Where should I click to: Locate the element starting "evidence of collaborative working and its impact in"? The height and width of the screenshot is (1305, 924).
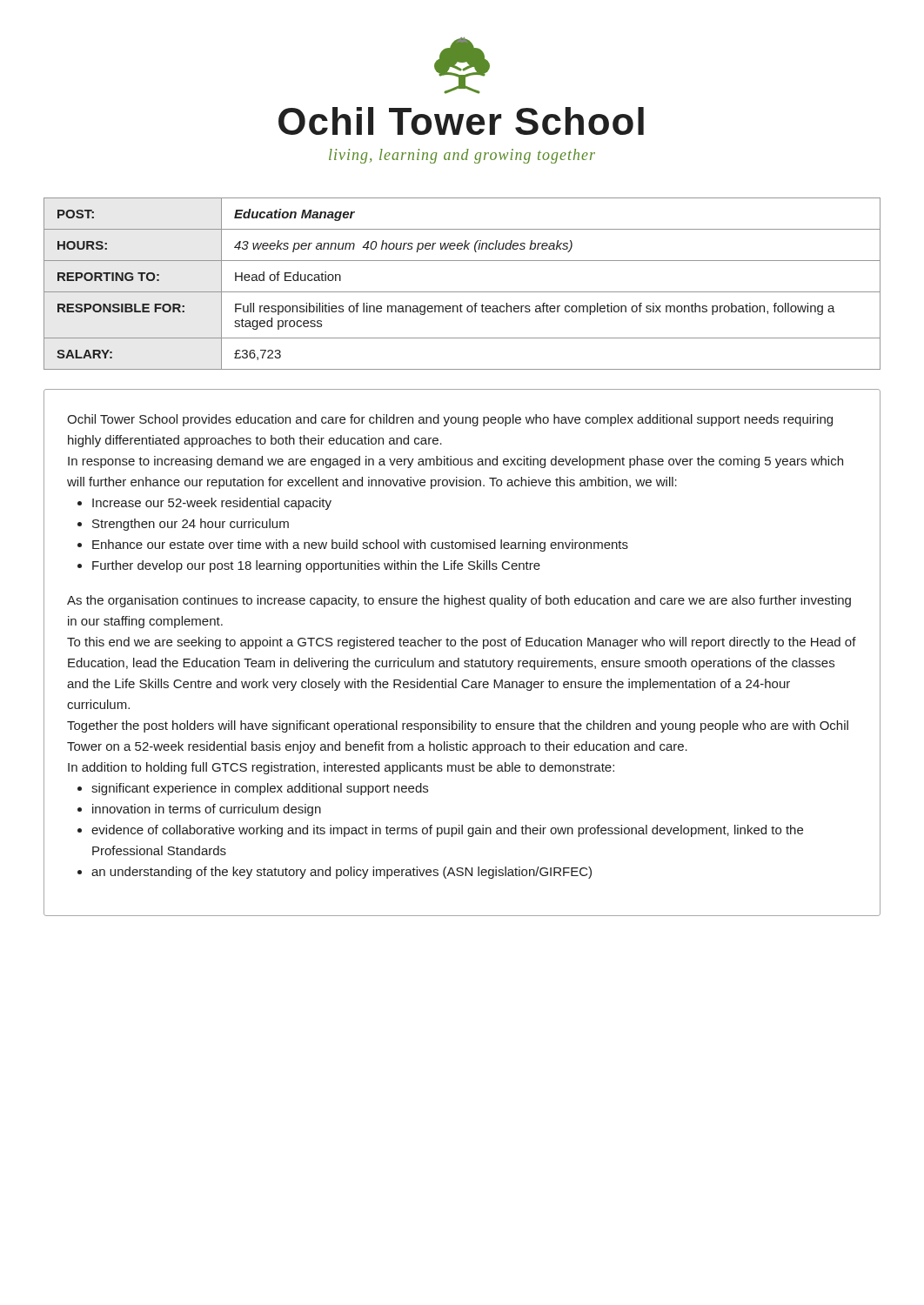474,841
